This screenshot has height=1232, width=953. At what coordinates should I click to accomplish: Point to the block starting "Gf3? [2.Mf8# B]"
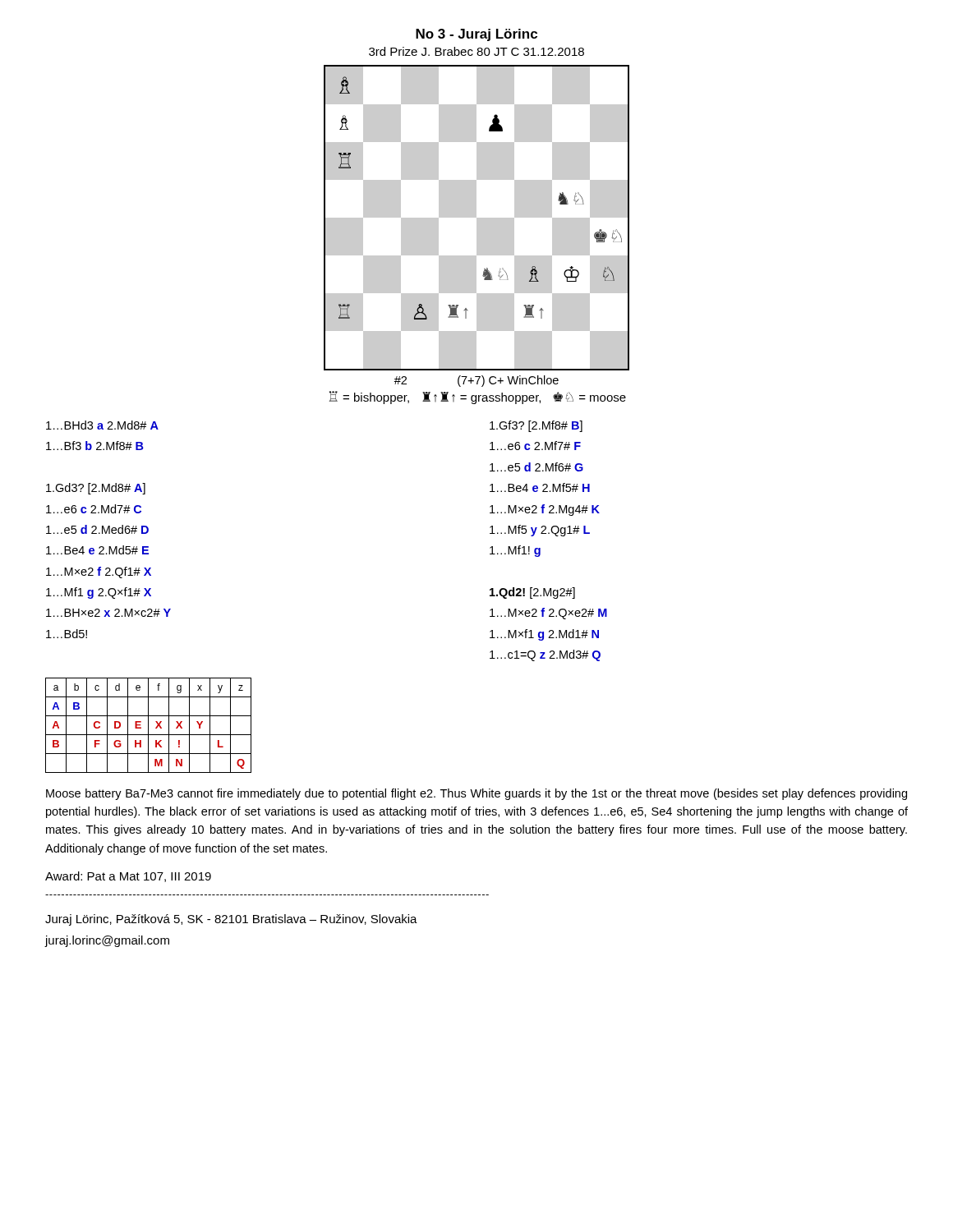[x=548, y=540]
